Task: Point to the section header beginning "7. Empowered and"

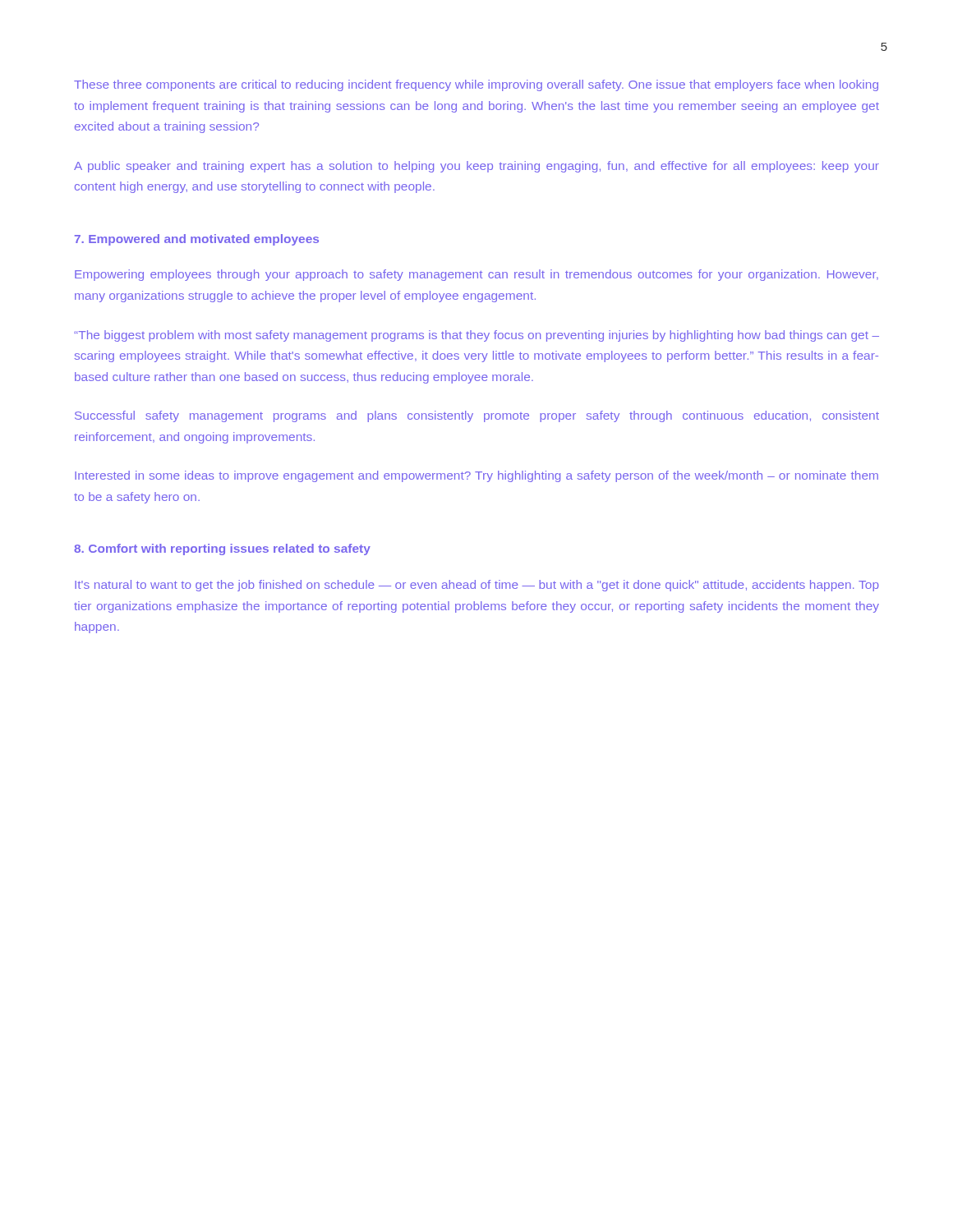Action: (197, 238)
